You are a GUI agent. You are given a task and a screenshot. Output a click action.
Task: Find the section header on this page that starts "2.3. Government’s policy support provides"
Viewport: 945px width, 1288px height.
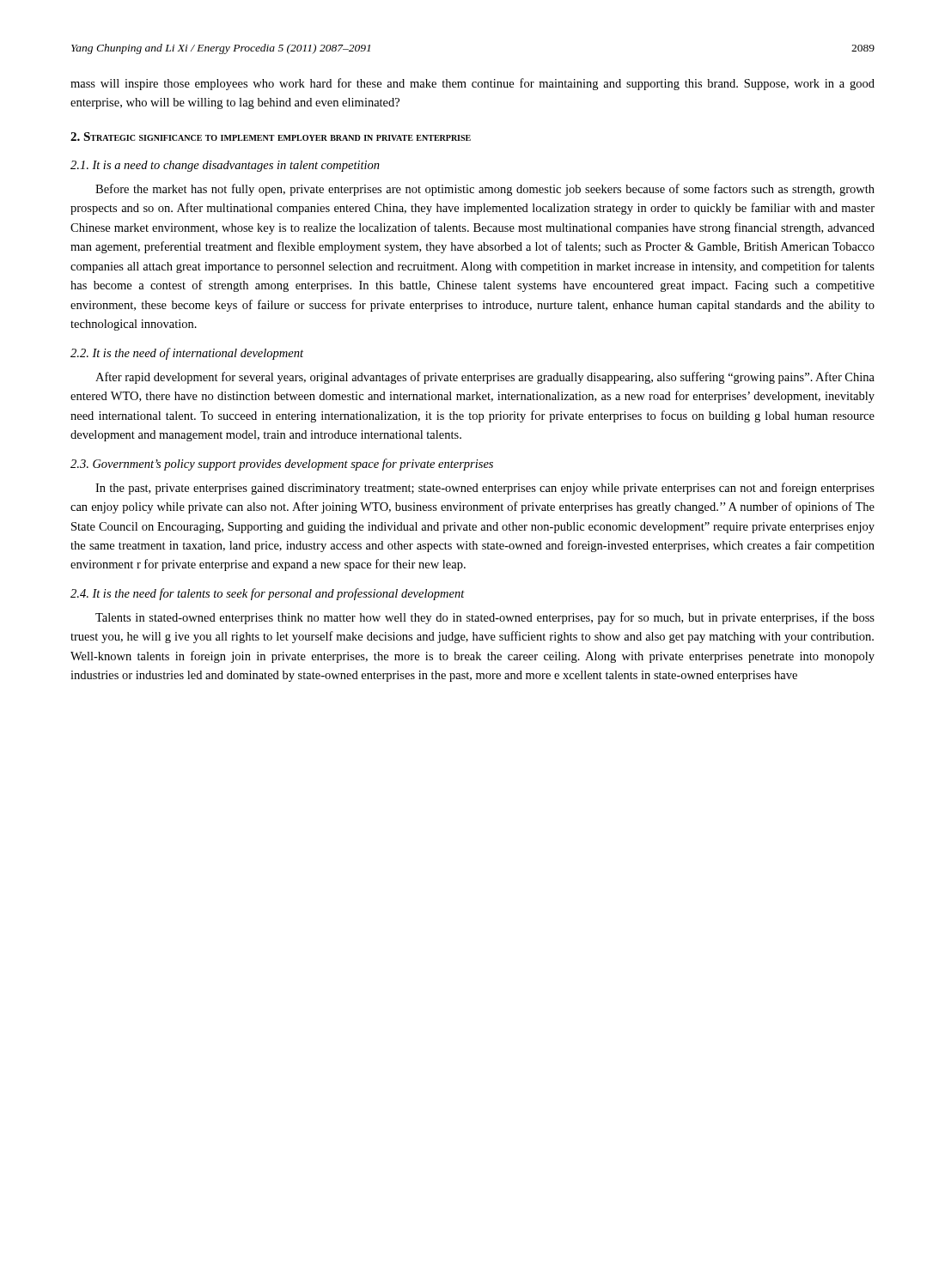[282, 463]
